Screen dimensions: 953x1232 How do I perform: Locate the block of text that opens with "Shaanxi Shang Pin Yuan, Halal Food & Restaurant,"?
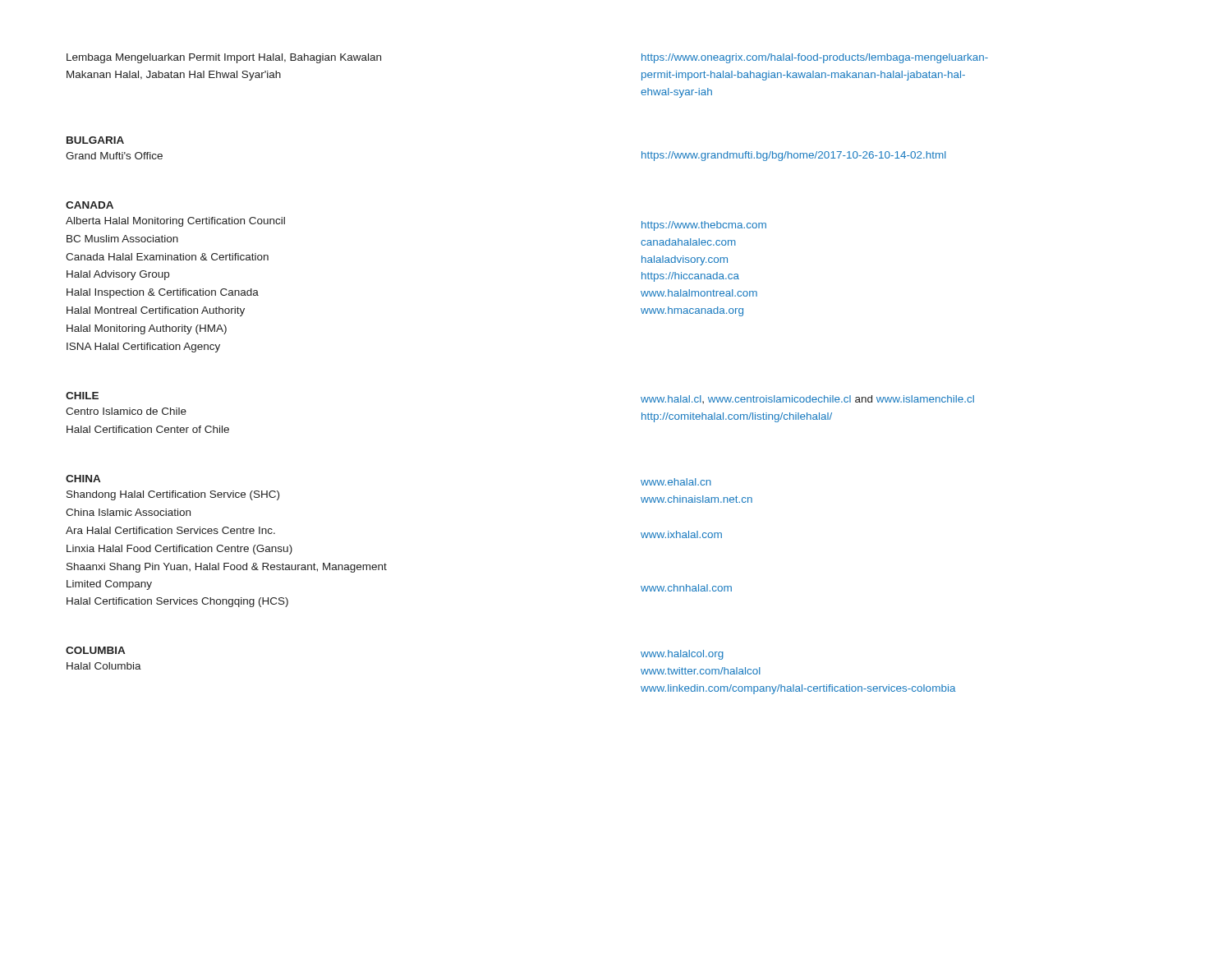click(x=226, y=575)
